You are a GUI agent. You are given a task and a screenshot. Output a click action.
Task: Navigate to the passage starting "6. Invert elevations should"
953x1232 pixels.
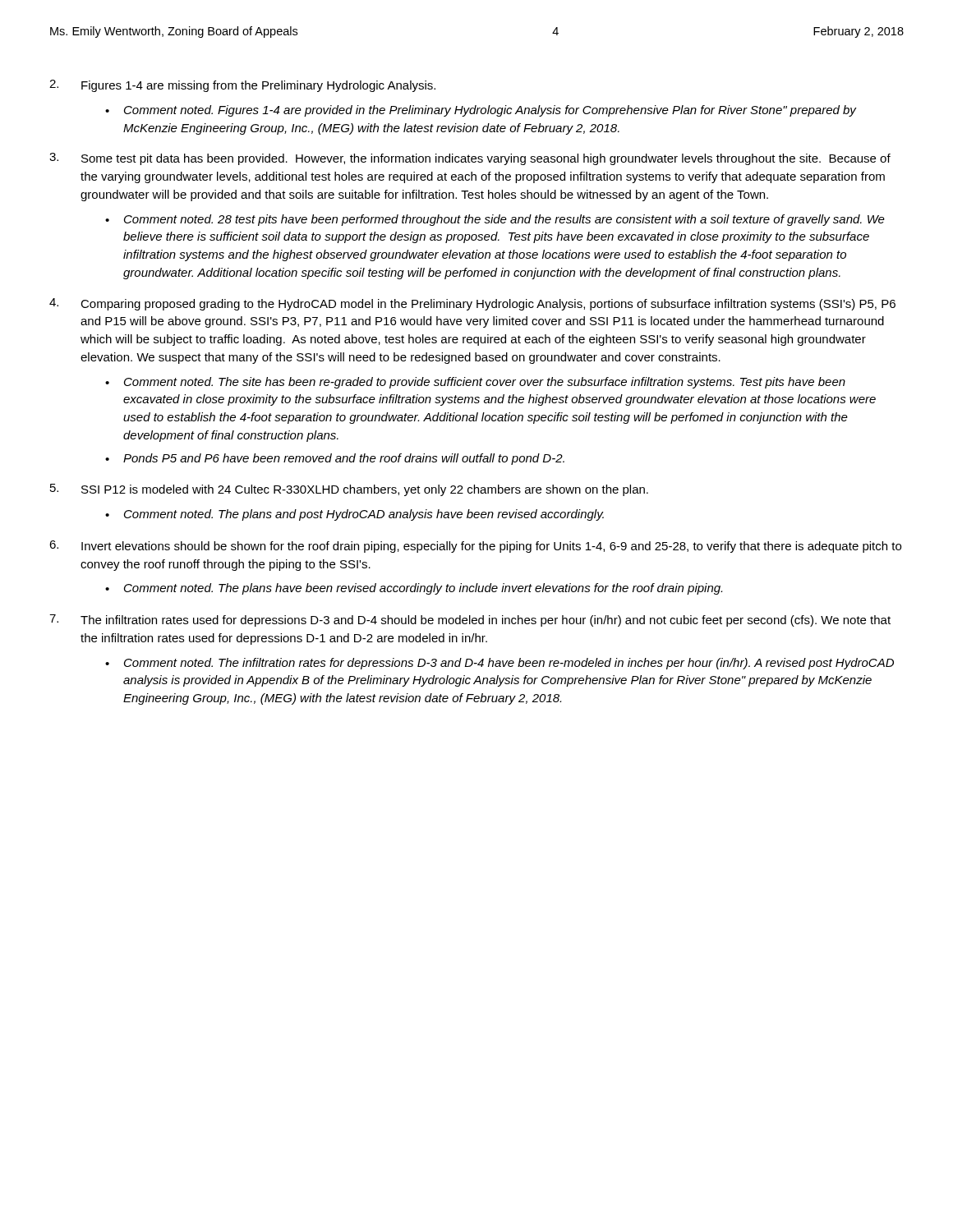[475, 547]
